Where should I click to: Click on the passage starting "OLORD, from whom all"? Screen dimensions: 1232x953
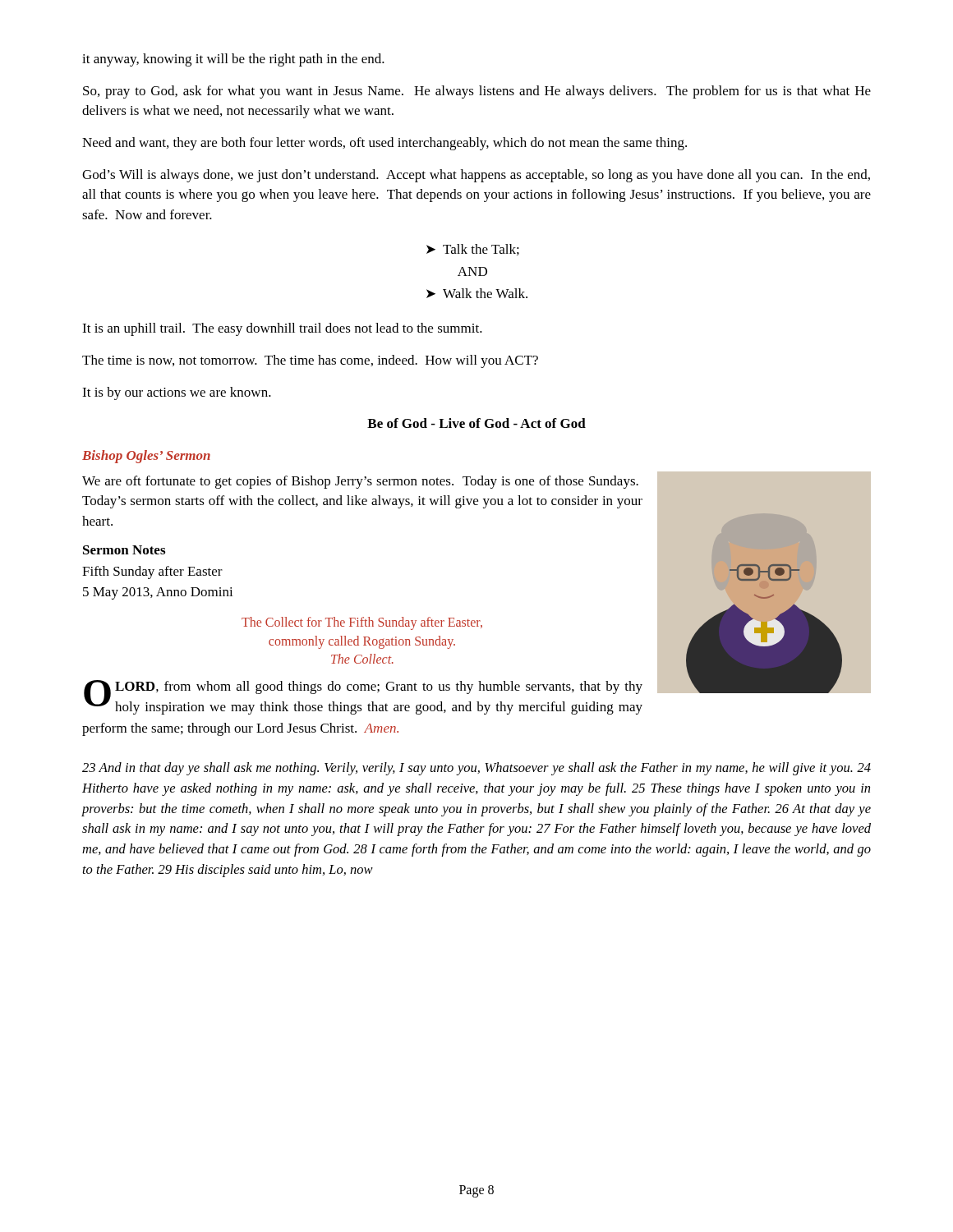pos(362,706)
